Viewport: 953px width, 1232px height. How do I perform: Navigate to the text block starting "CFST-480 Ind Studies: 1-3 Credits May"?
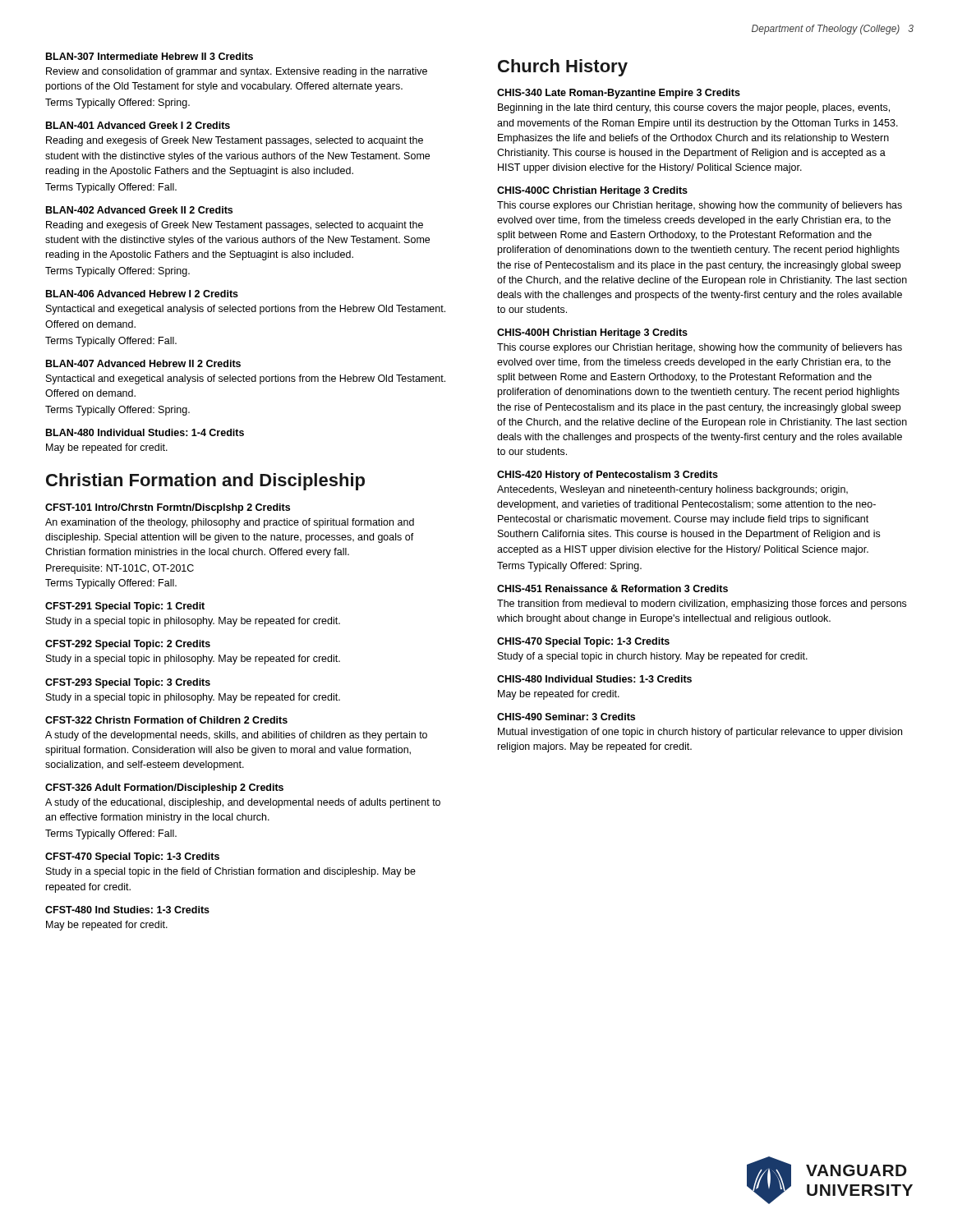(x=127, y=910)
